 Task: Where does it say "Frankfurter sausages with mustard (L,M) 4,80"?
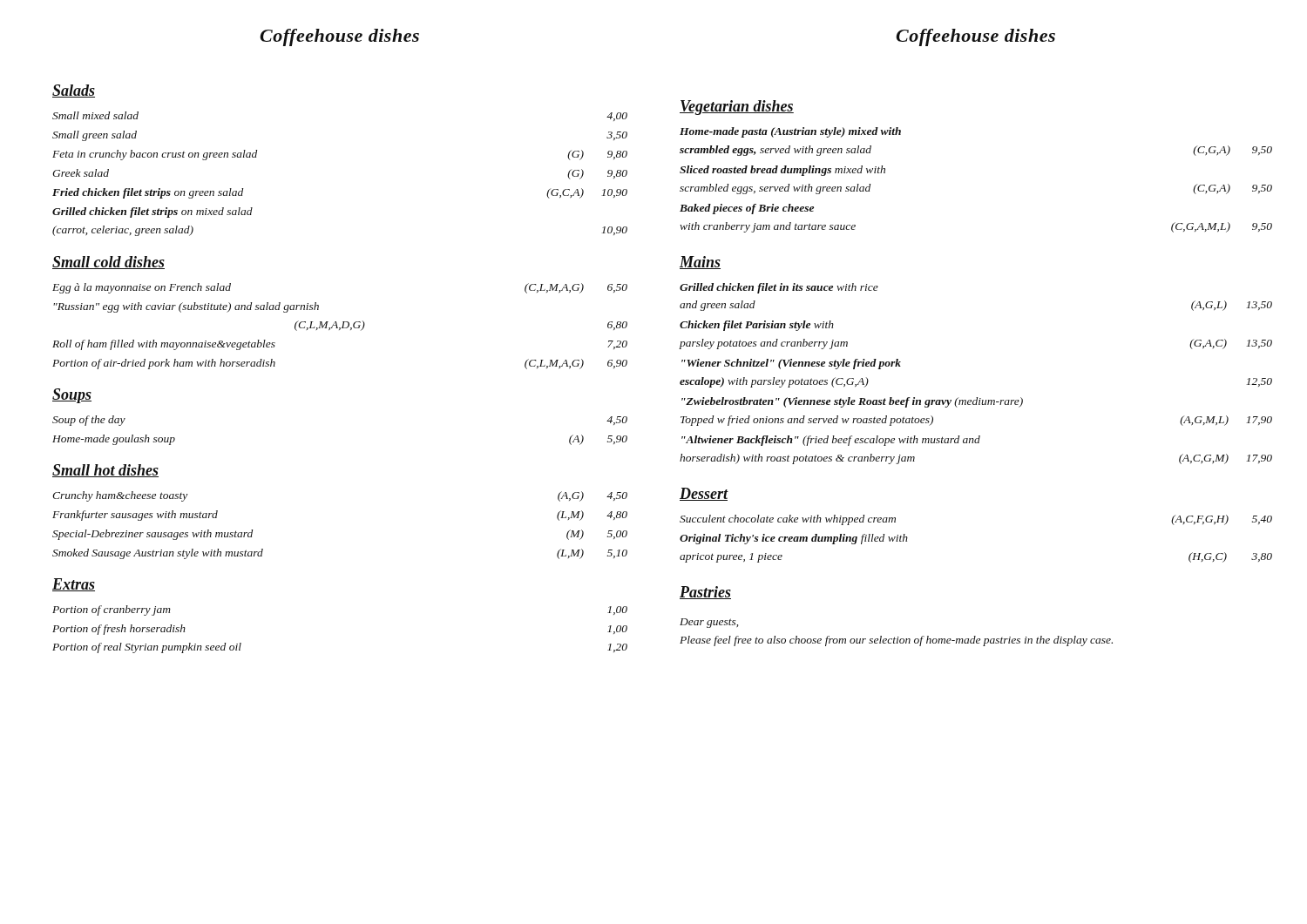pos(140,514)
